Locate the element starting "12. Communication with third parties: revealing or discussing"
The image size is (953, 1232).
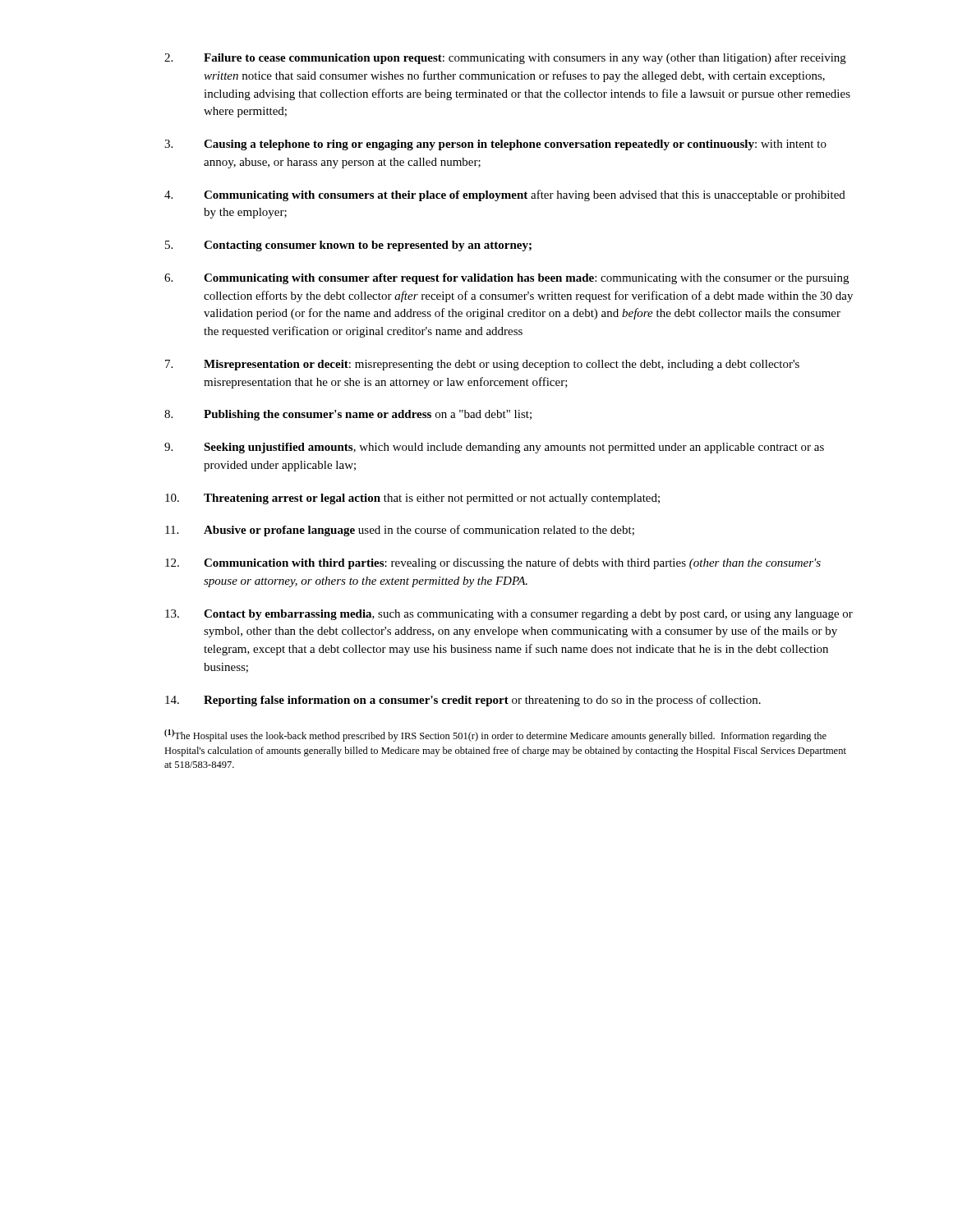pyautogui.click(x=509, y=572)
